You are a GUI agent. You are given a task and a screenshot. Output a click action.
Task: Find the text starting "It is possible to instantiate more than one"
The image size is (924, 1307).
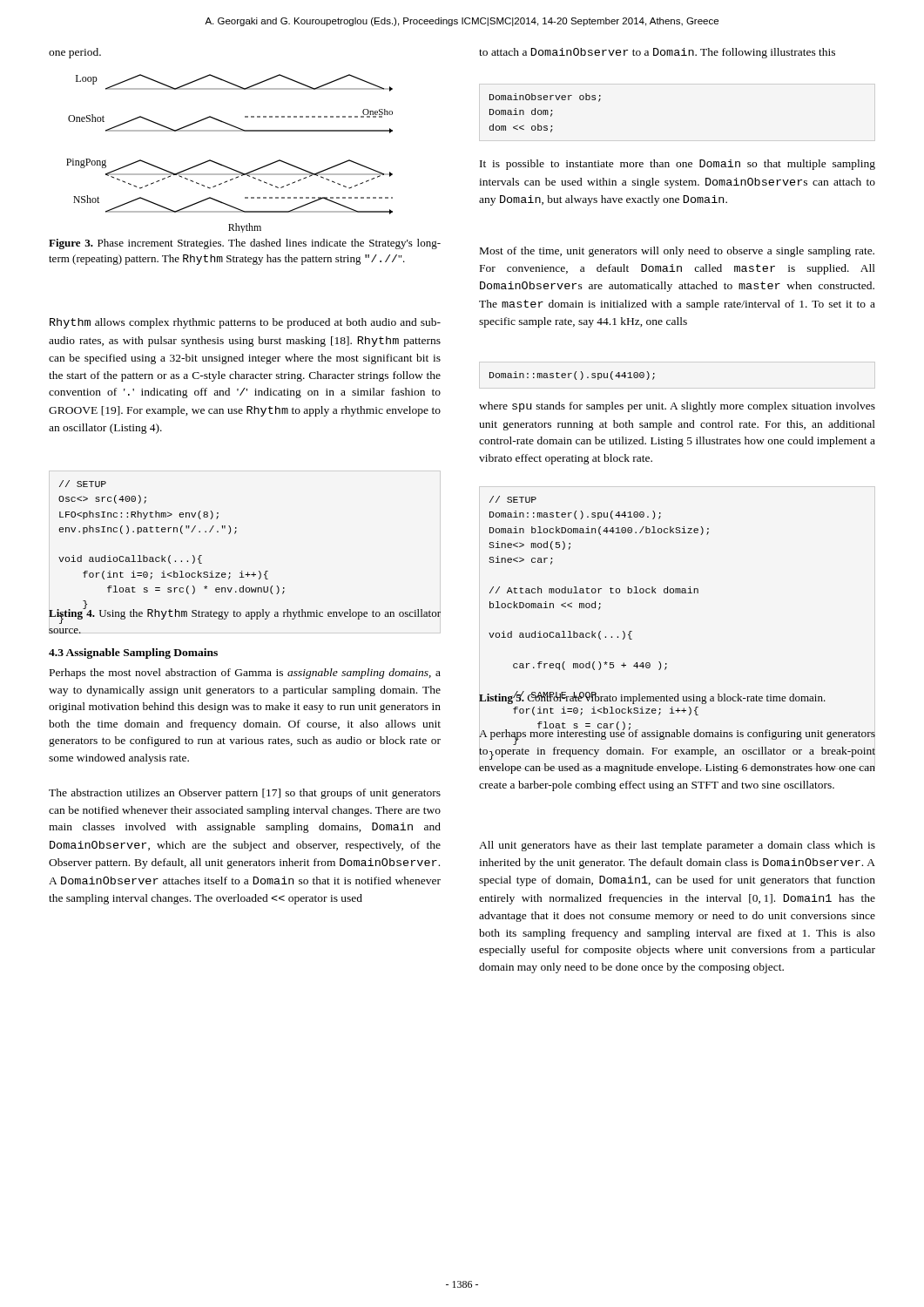tap(677, 182)
